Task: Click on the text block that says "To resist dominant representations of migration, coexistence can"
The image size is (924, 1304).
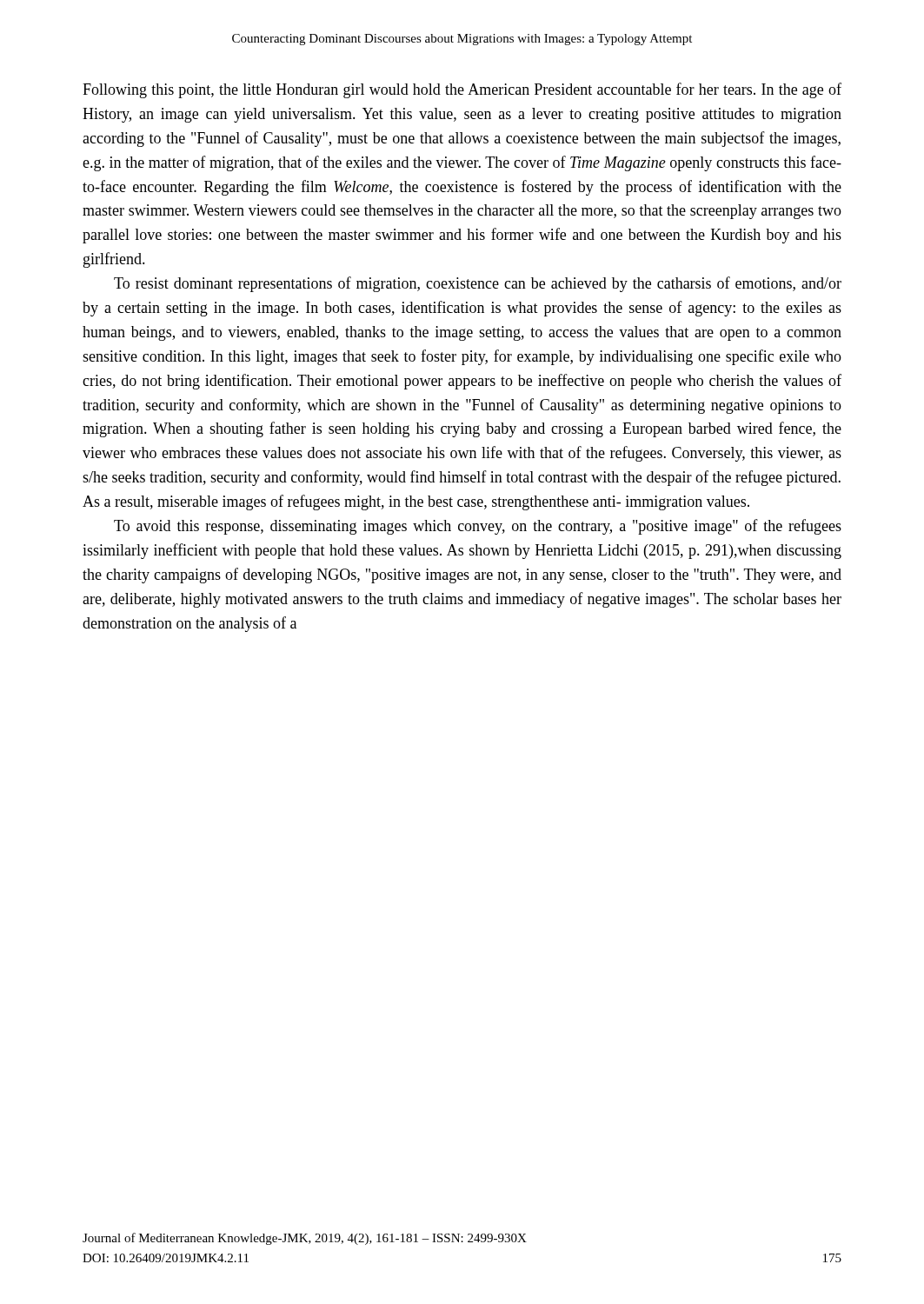Action: point(462,393)
